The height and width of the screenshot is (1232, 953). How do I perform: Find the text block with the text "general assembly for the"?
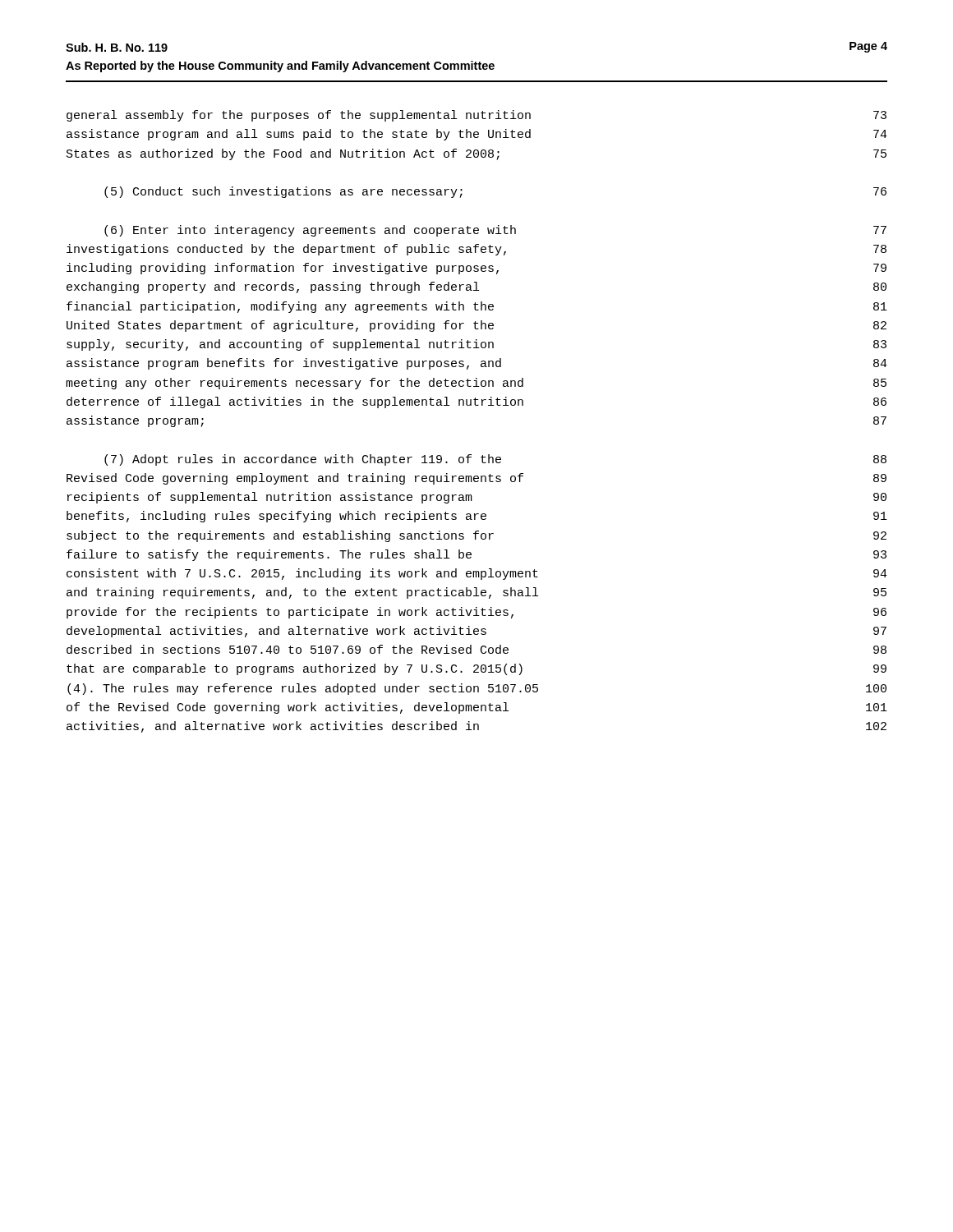click(476, 116)
